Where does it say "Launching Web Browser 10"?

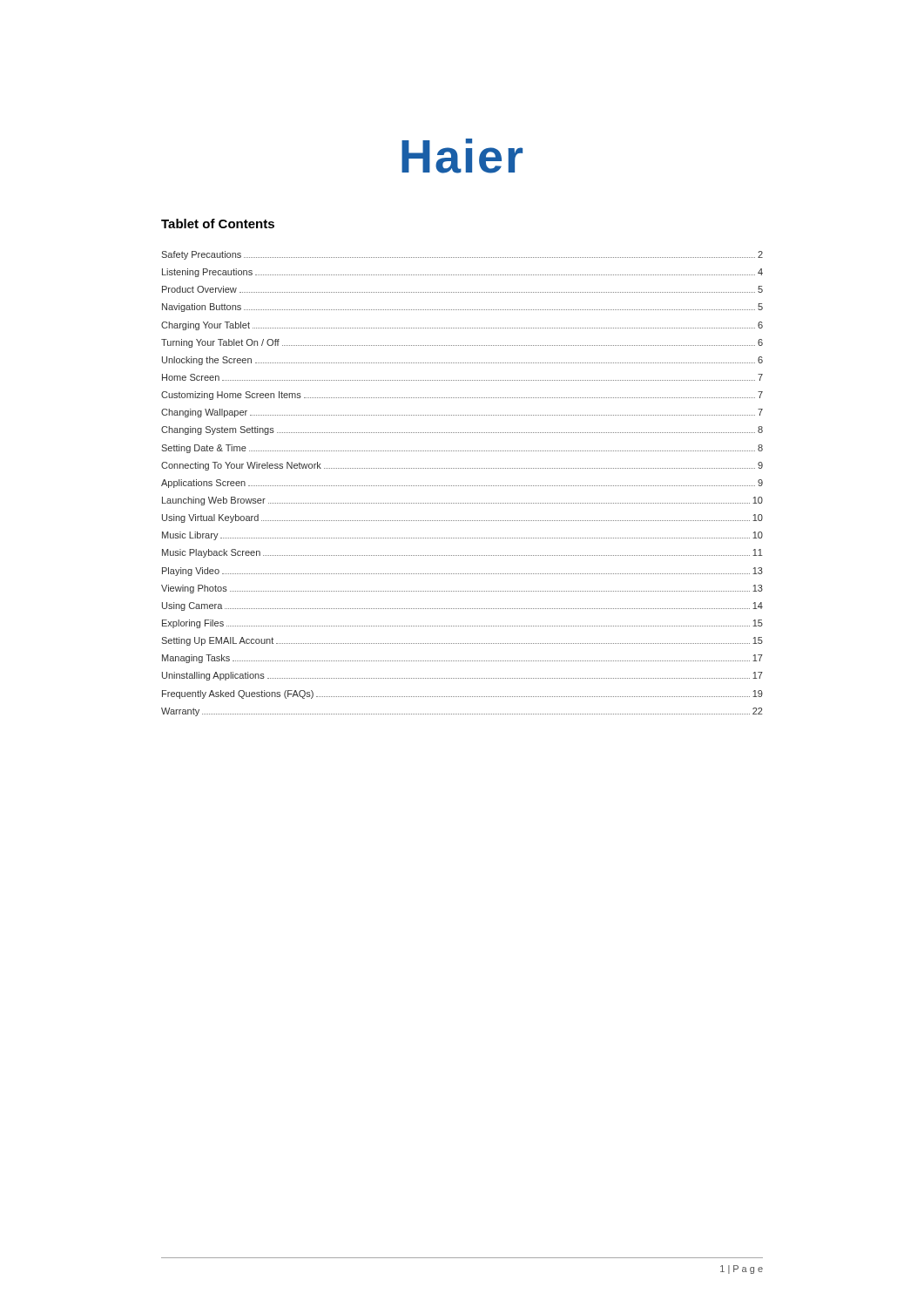tap(462, 500)
